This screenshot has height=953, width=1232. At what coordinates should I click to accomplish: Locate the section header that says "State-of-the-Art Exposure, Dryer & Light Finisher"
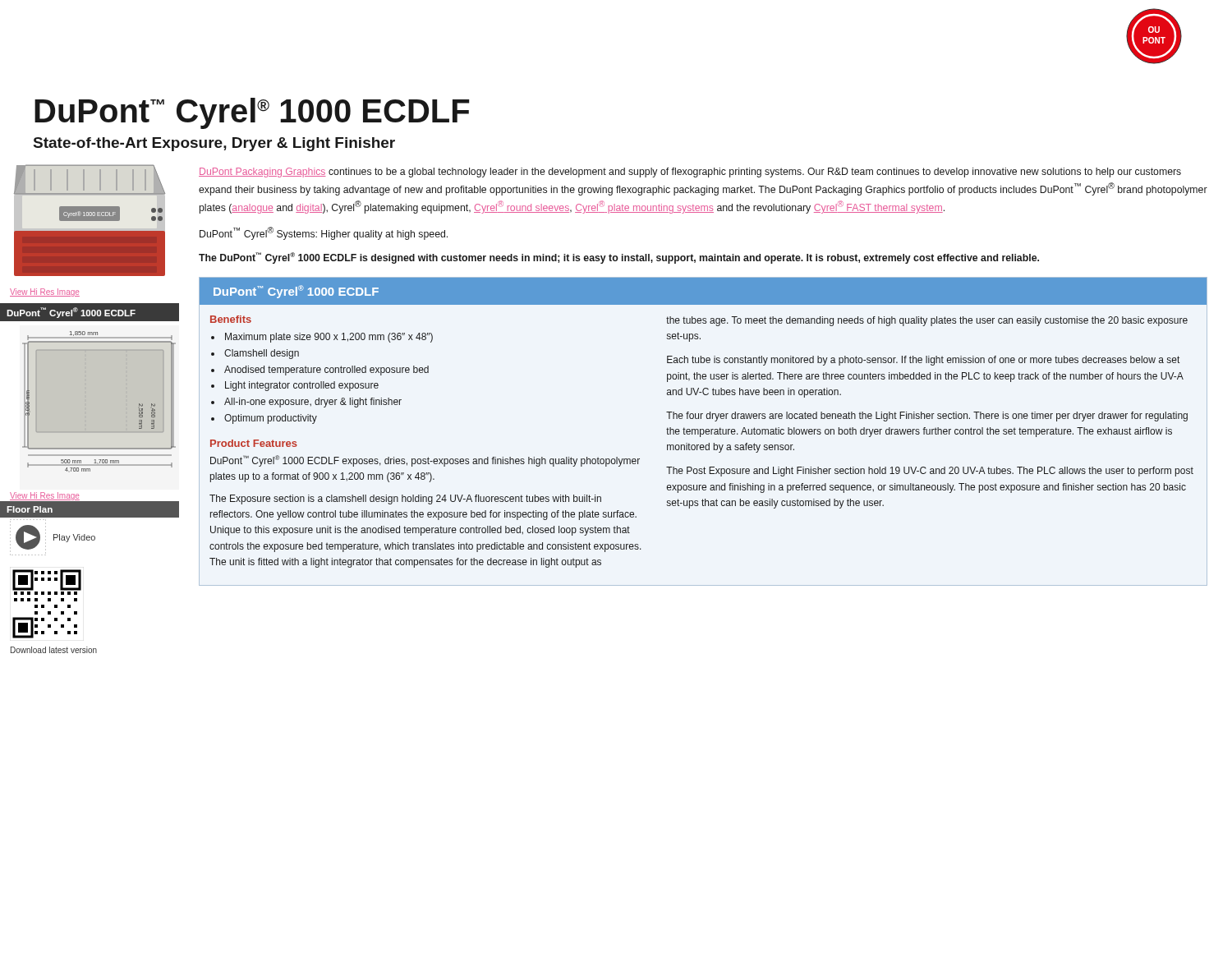(214, 143)
